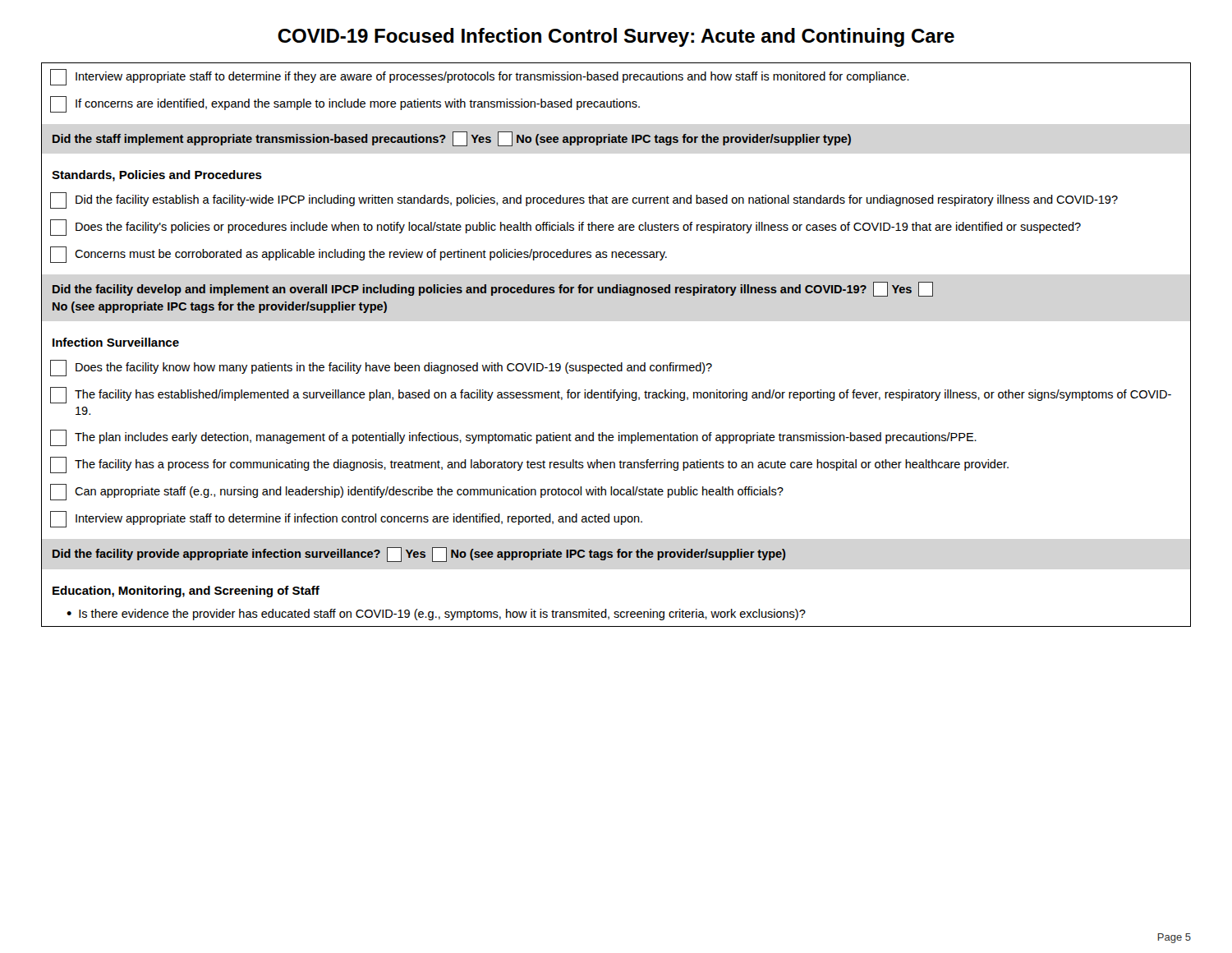The image size is (1232, 953).
Task: Point to the element starting "Interview appropriate staff to determine if they"
Action: pyautogui.click(x=480, y=77)
